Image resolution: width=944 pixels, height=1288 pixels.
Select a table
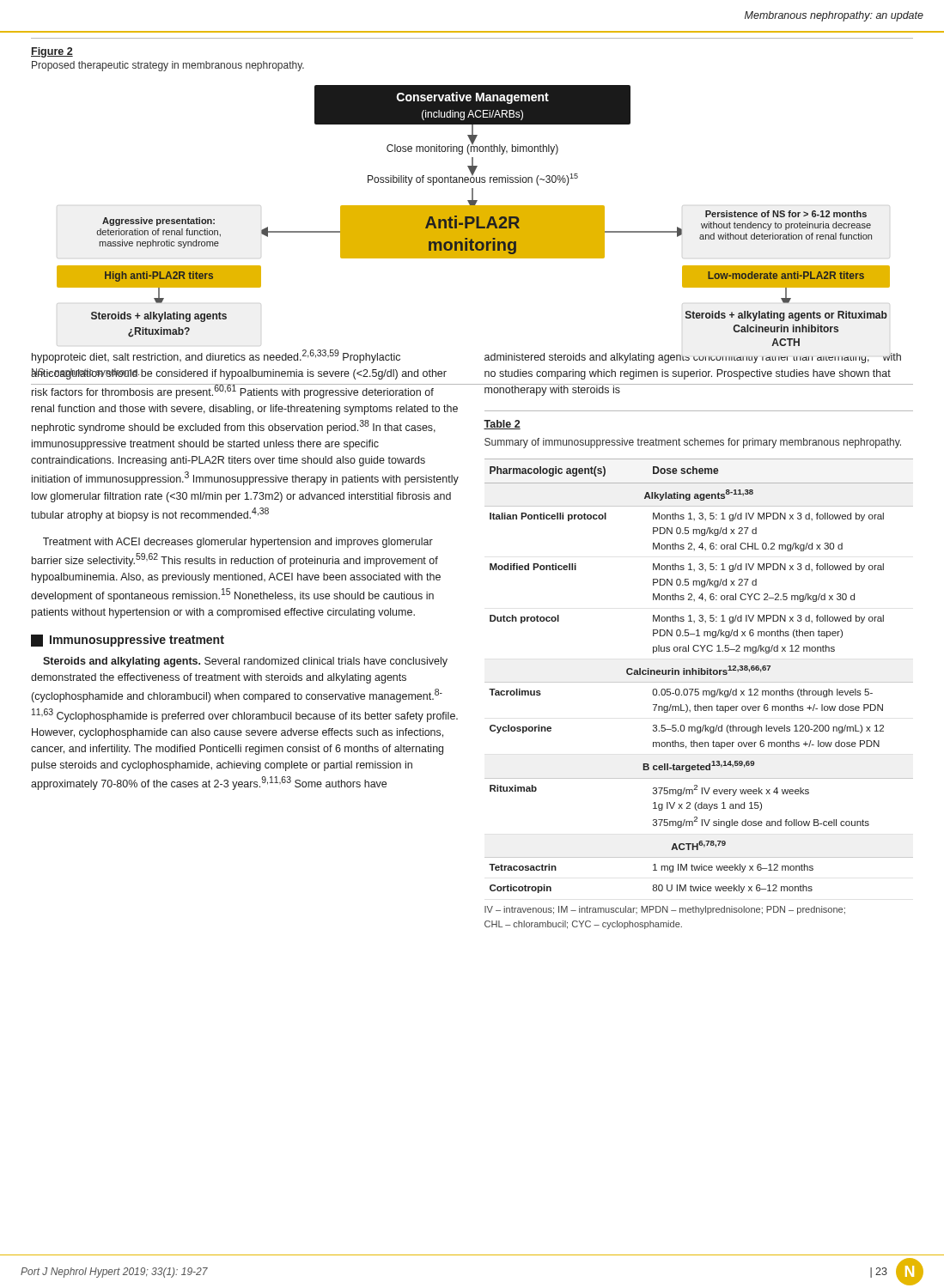point(699,695)
